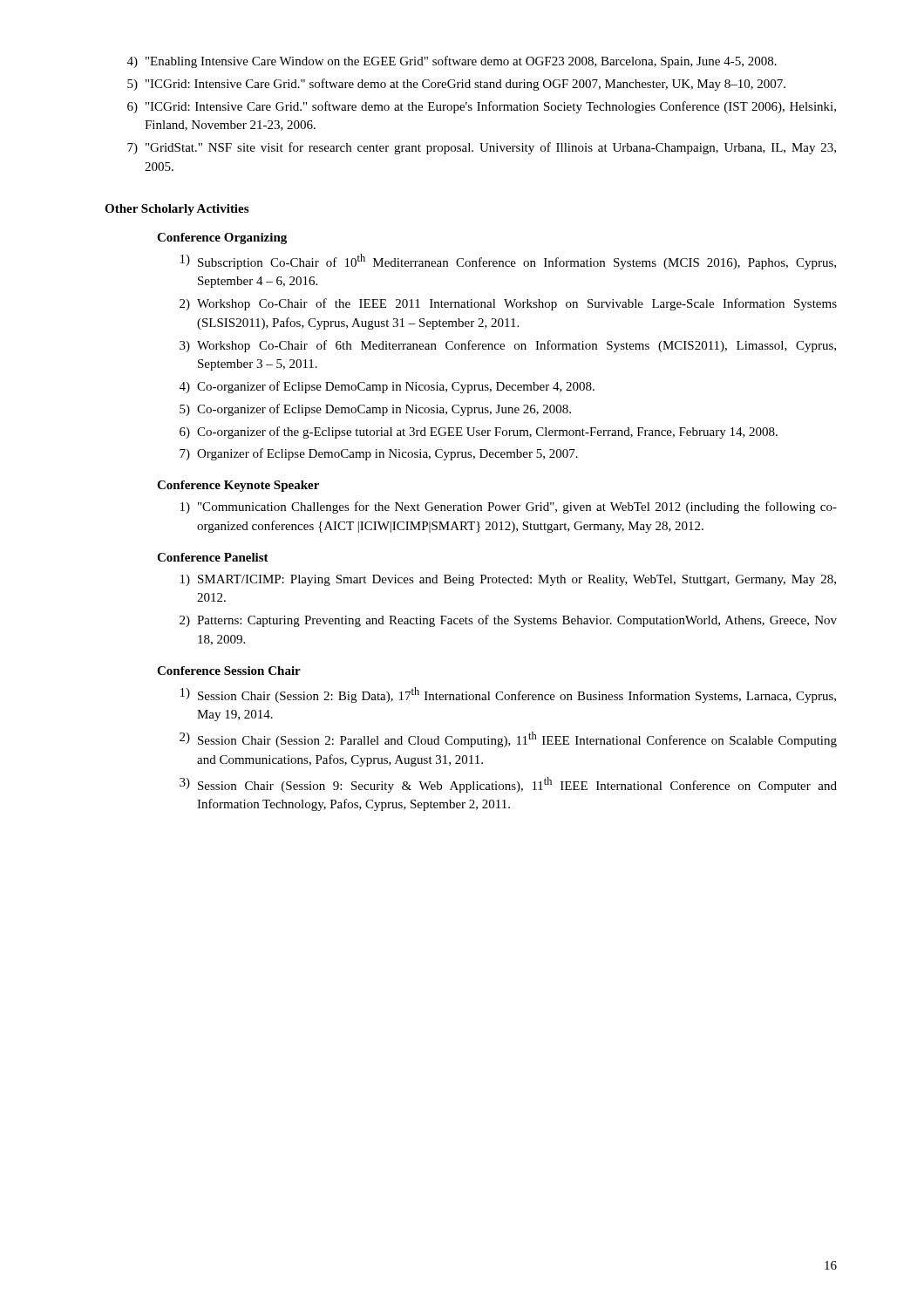This screenshot has width=924, height=1308.
Task: Select the region starting "4) Co-organizer of Eclipse DemoCamp"
Action: [x=497, y=387]
